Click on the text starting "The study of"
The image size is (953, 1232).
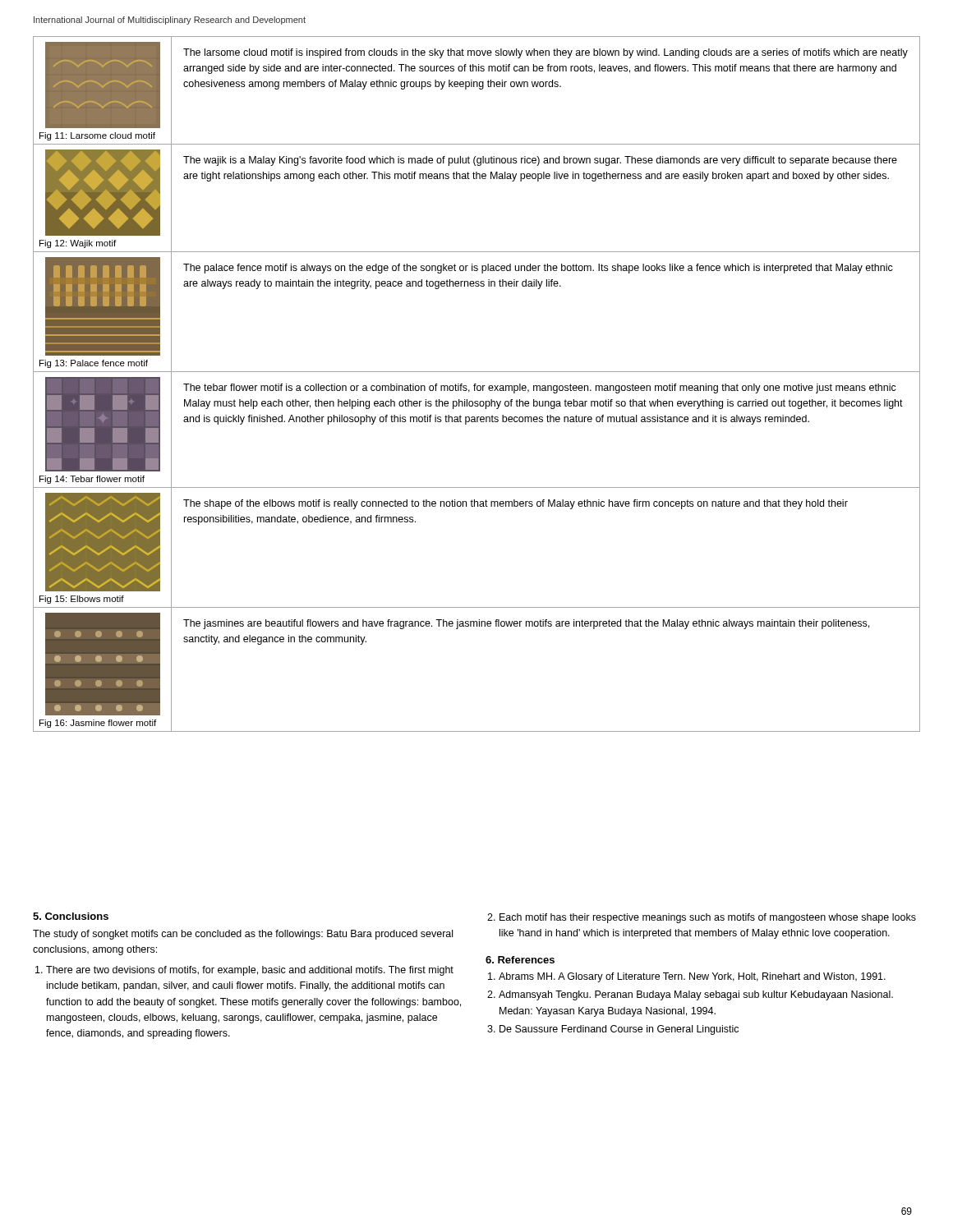[243, 942]
